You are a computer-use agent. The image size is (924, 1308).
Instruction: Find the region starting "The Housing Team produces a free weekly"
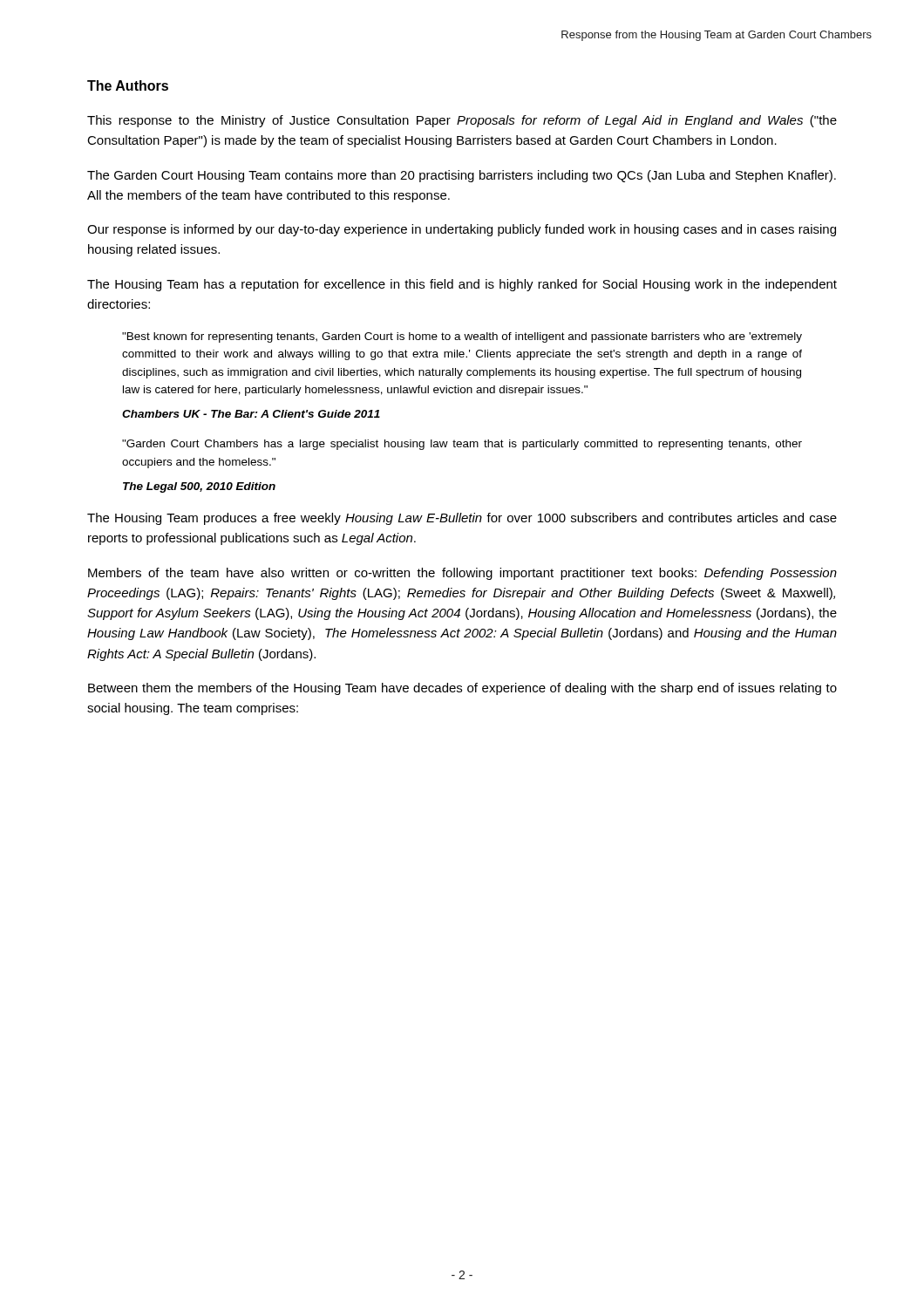click(x=462, y=528)
